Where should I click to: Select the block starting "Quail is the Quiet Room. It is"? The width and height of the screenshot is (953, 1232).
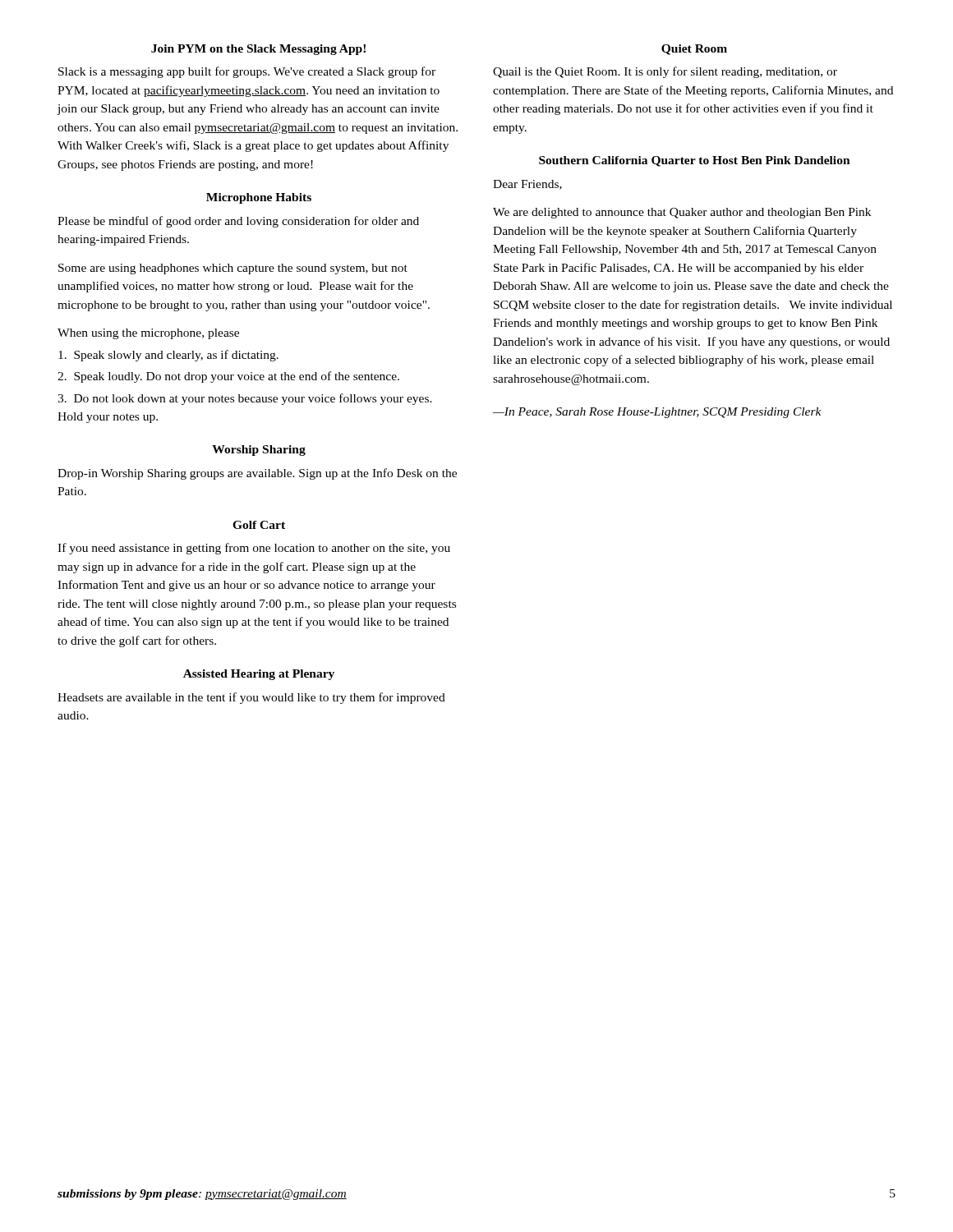pos(693,99)
